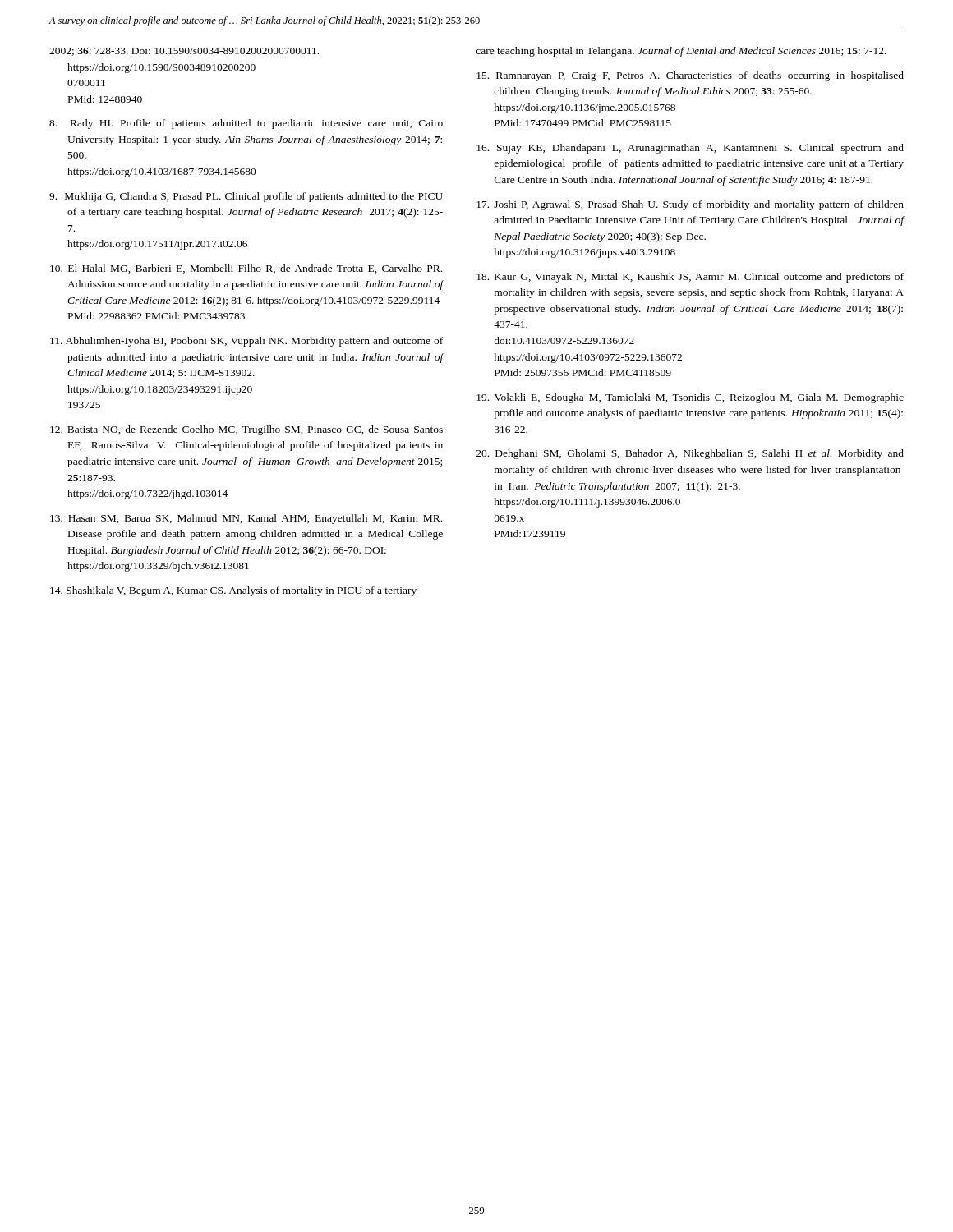Find the list item that reads "11. Abhulimhen-Iyoha BI, Pooboni SK, Vuppali NK. Morbidity"
This screenshot has height=1232, width=953.
click(246, 373)
